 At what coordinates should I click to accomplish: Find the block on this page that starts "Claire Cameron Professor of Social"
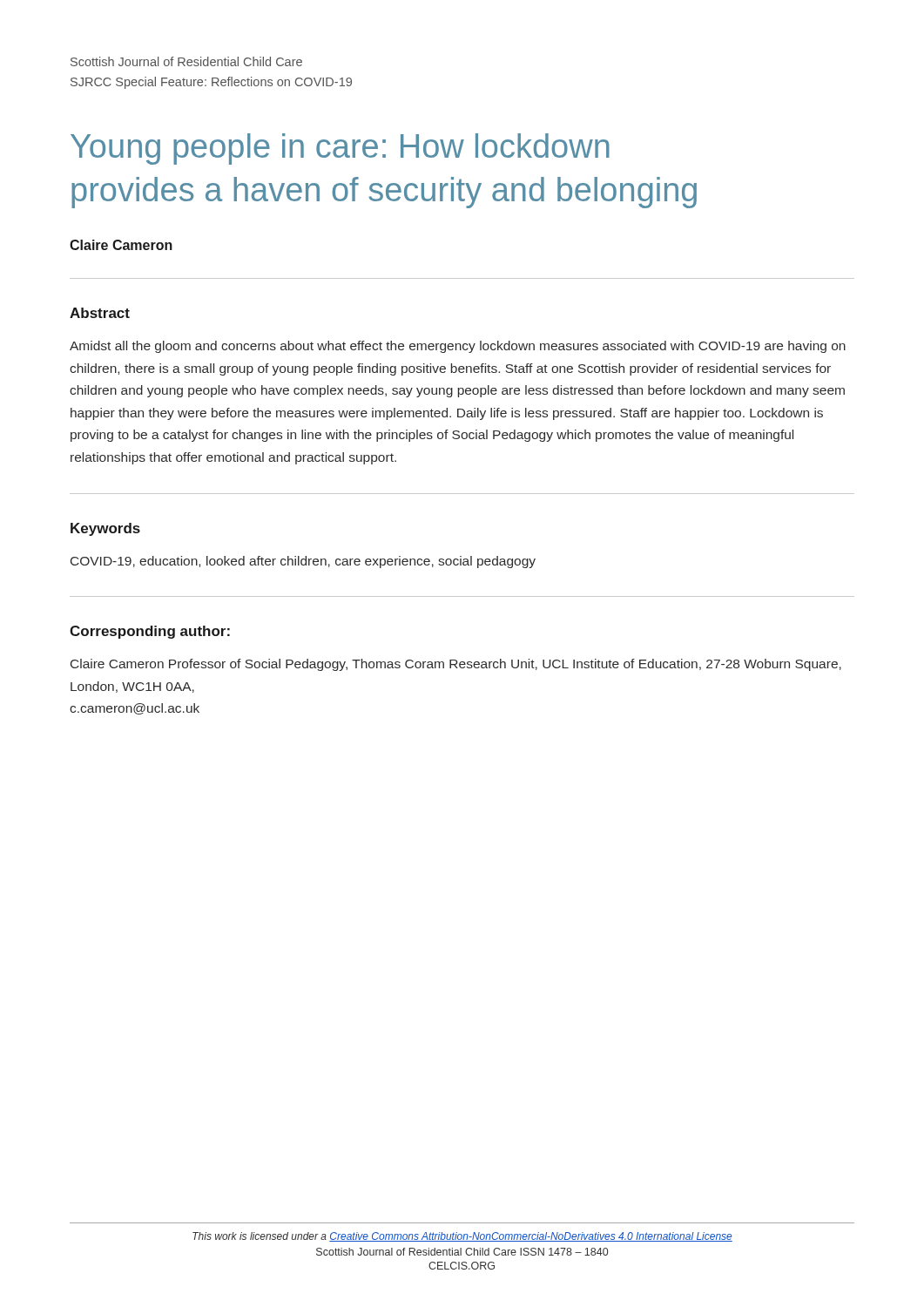click(x=456, y=665)
